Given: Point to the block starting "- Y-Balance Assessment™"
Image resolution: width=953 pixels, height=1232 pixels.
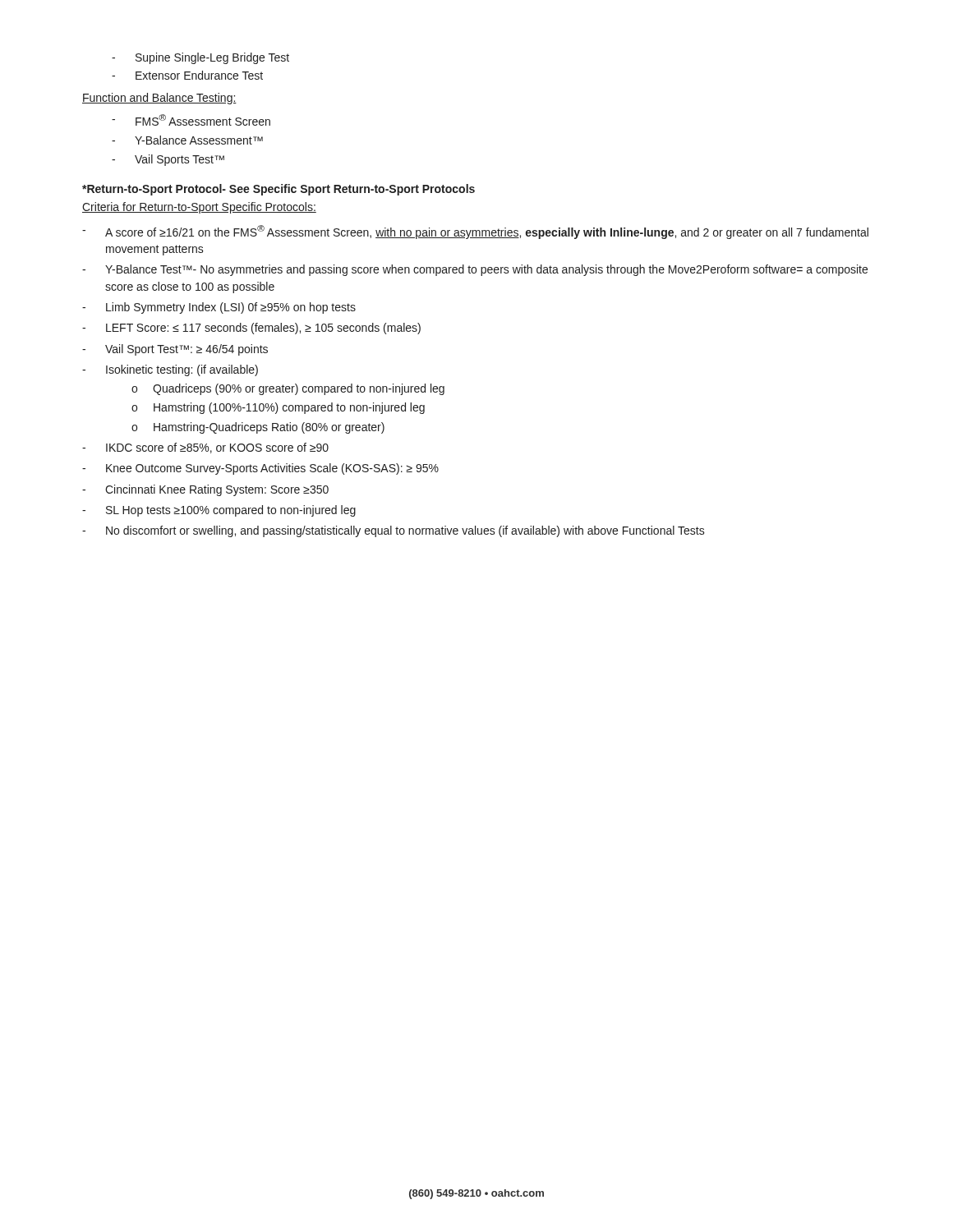Looking at the screenshot, I should (x=188, y=140).
